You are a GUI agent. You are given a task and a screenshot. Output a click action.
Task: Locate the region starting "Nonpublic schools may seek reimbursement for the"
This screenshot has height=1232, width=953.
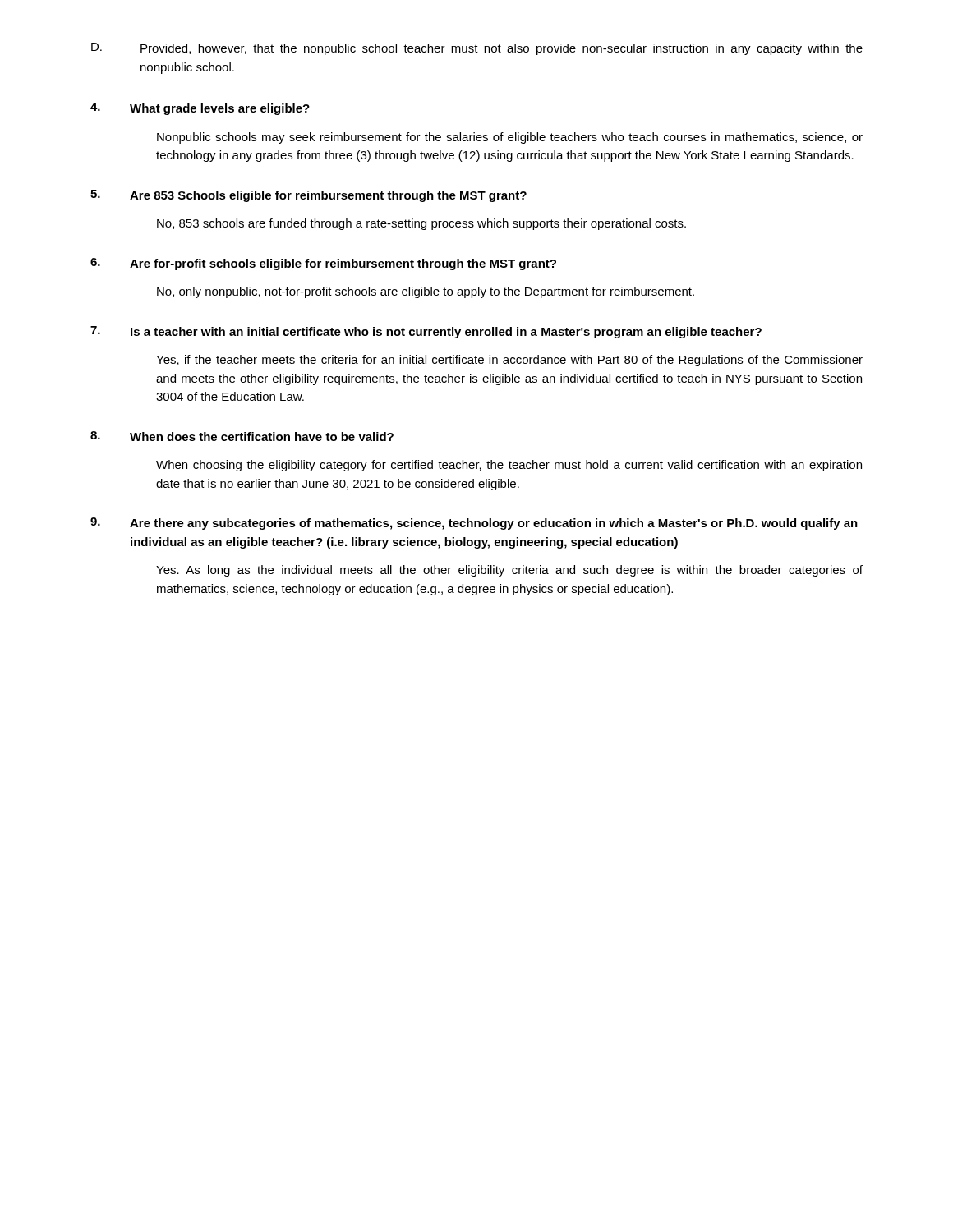tap(509, 146)
